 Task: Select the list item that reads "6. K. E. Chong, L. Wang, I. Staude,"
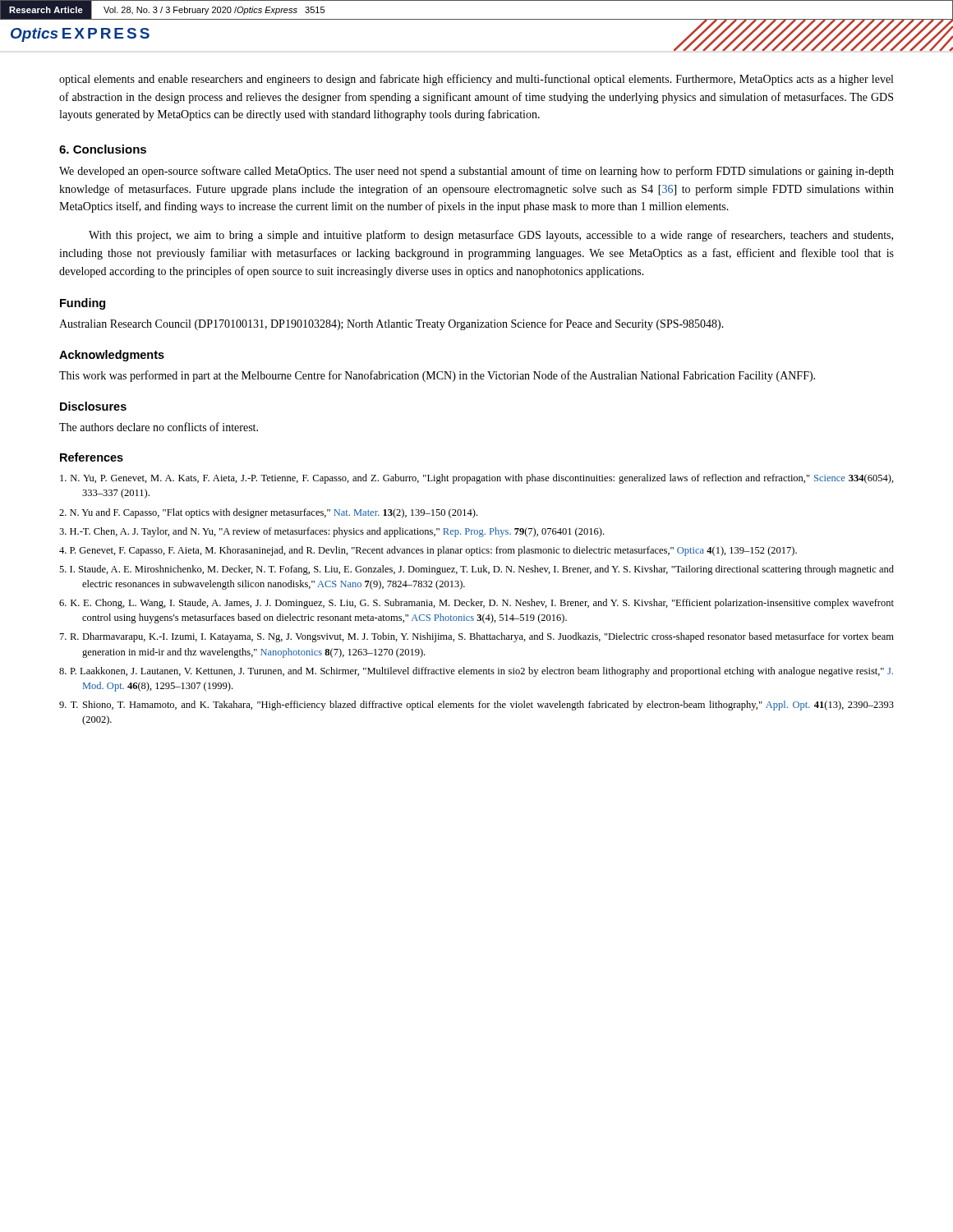pos(476,610)
